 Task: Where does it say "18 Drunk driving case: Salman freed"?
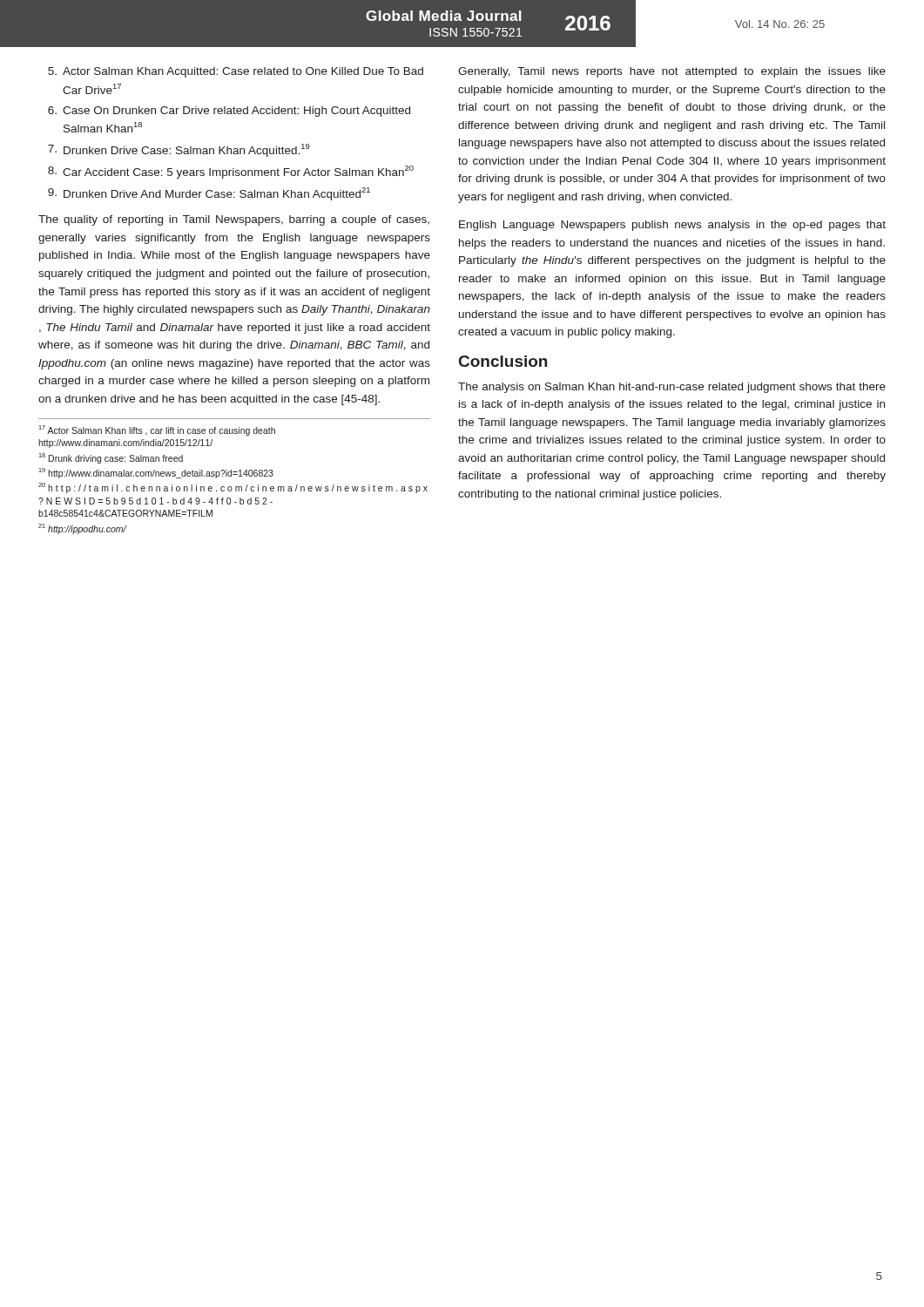(111, 457)
